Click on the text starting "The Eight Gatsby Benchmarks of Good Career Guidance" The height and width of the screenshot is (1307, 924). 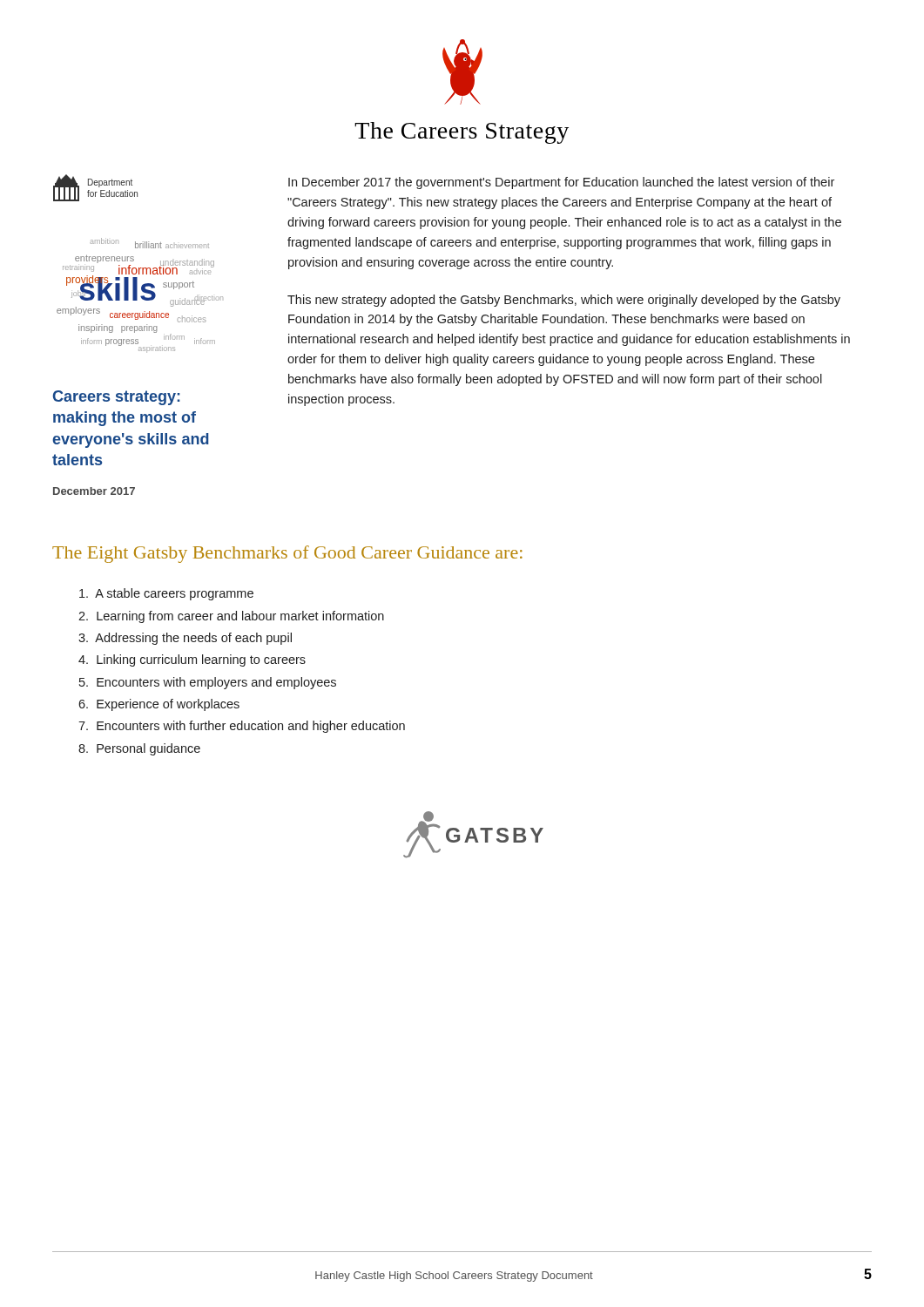coord(288,552)
